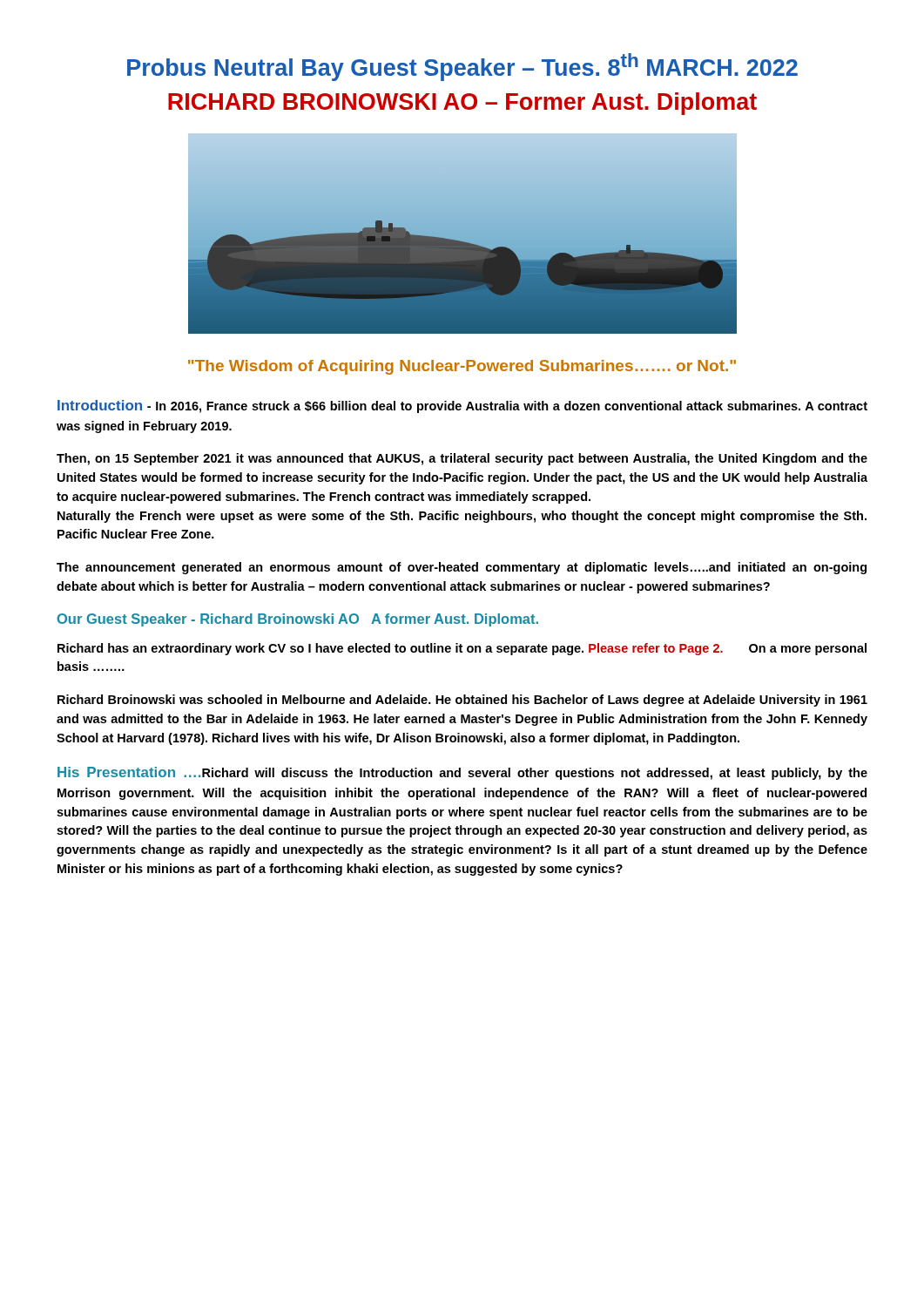Locate the block of text that opens with "The announcement generated an enormous amount"
924x1307 pixels.
click(462, 577)
